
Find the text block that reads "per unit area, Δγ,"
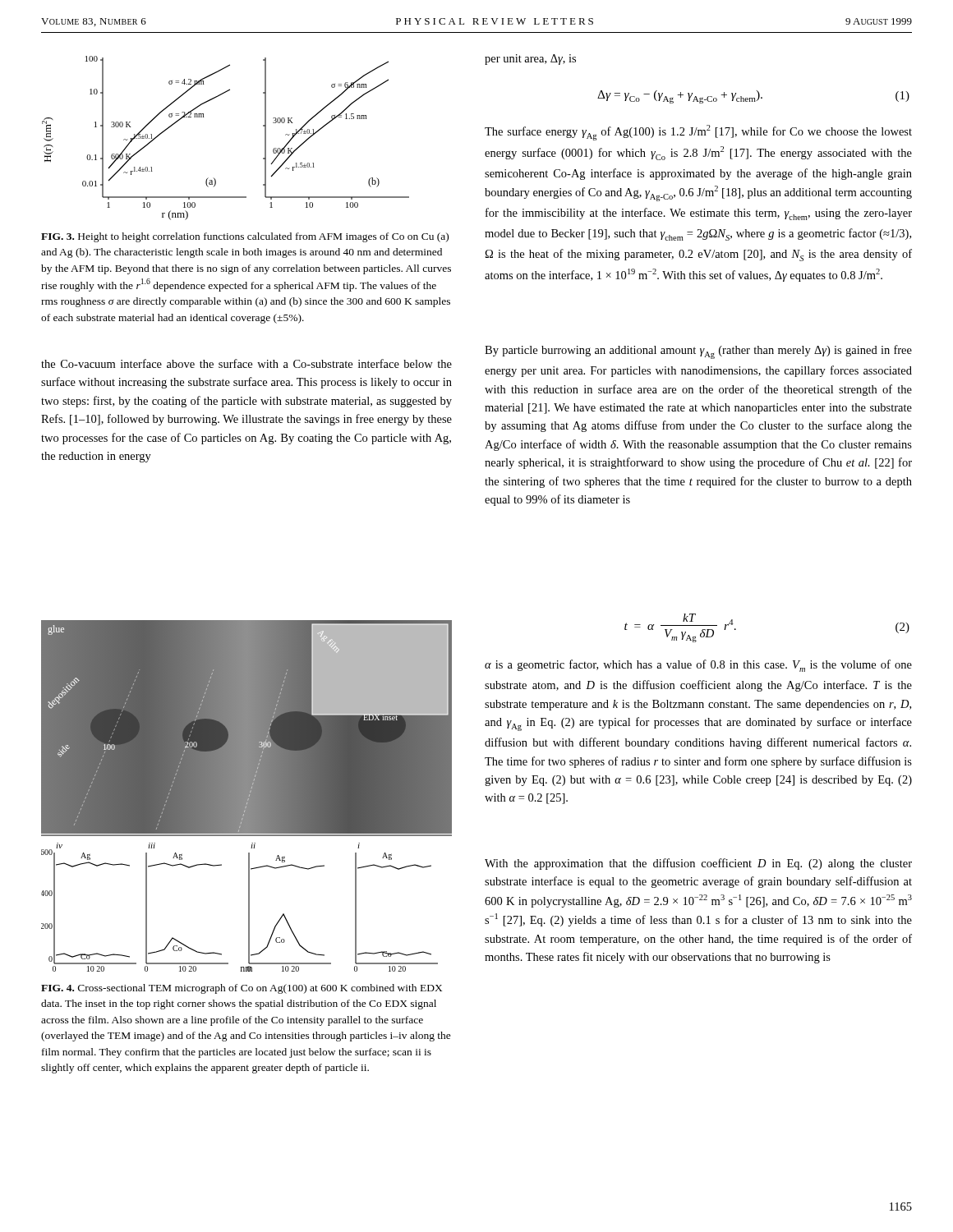tap(531, 58)
